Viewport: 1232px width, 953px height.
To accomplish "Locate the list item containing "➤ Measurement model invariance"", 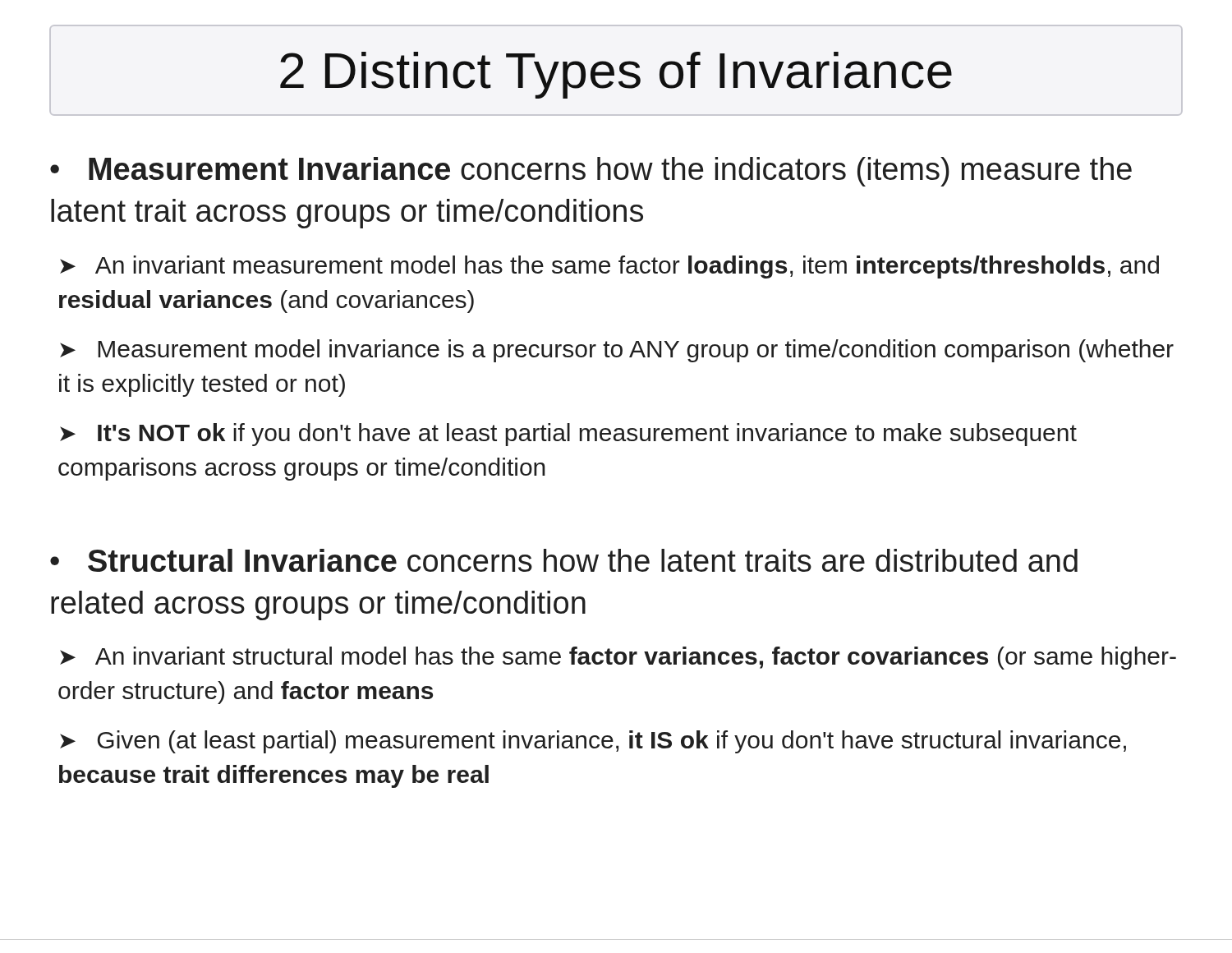I will click(x=616, y=366).
